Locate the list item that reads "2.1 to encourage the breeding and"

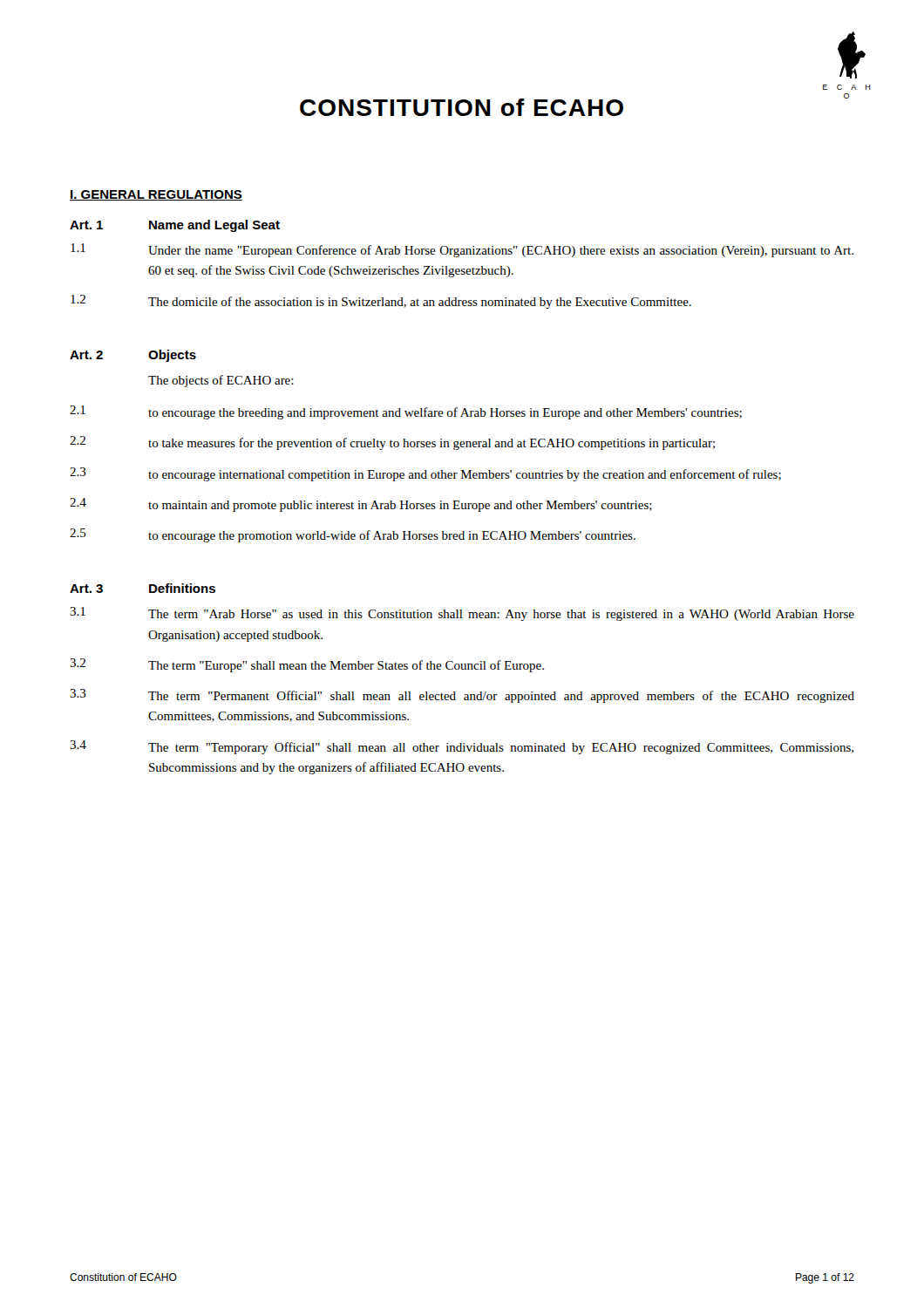click(x=406, y=413)
